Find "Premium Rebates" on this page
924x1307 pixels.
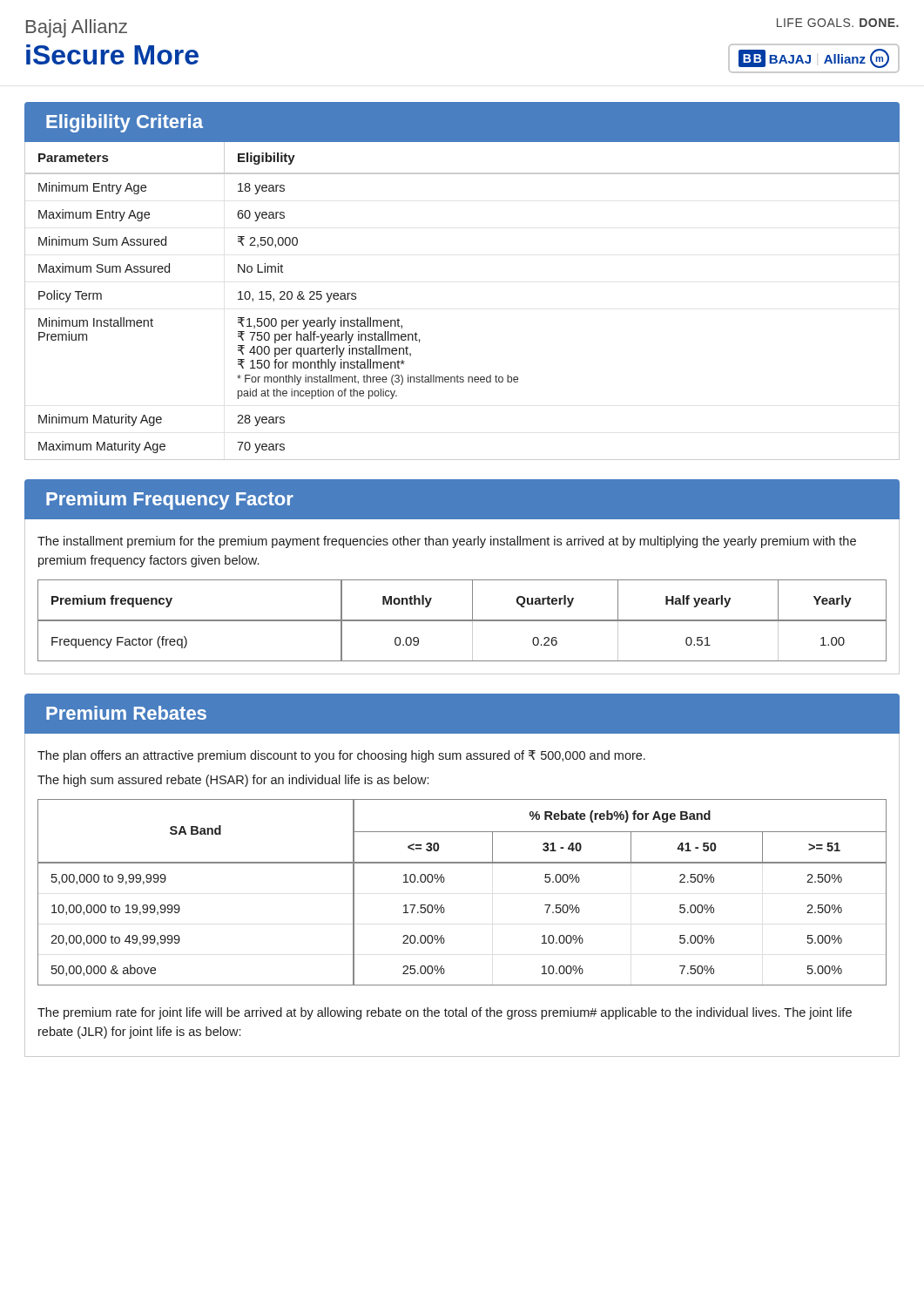(x=126, y=713)
